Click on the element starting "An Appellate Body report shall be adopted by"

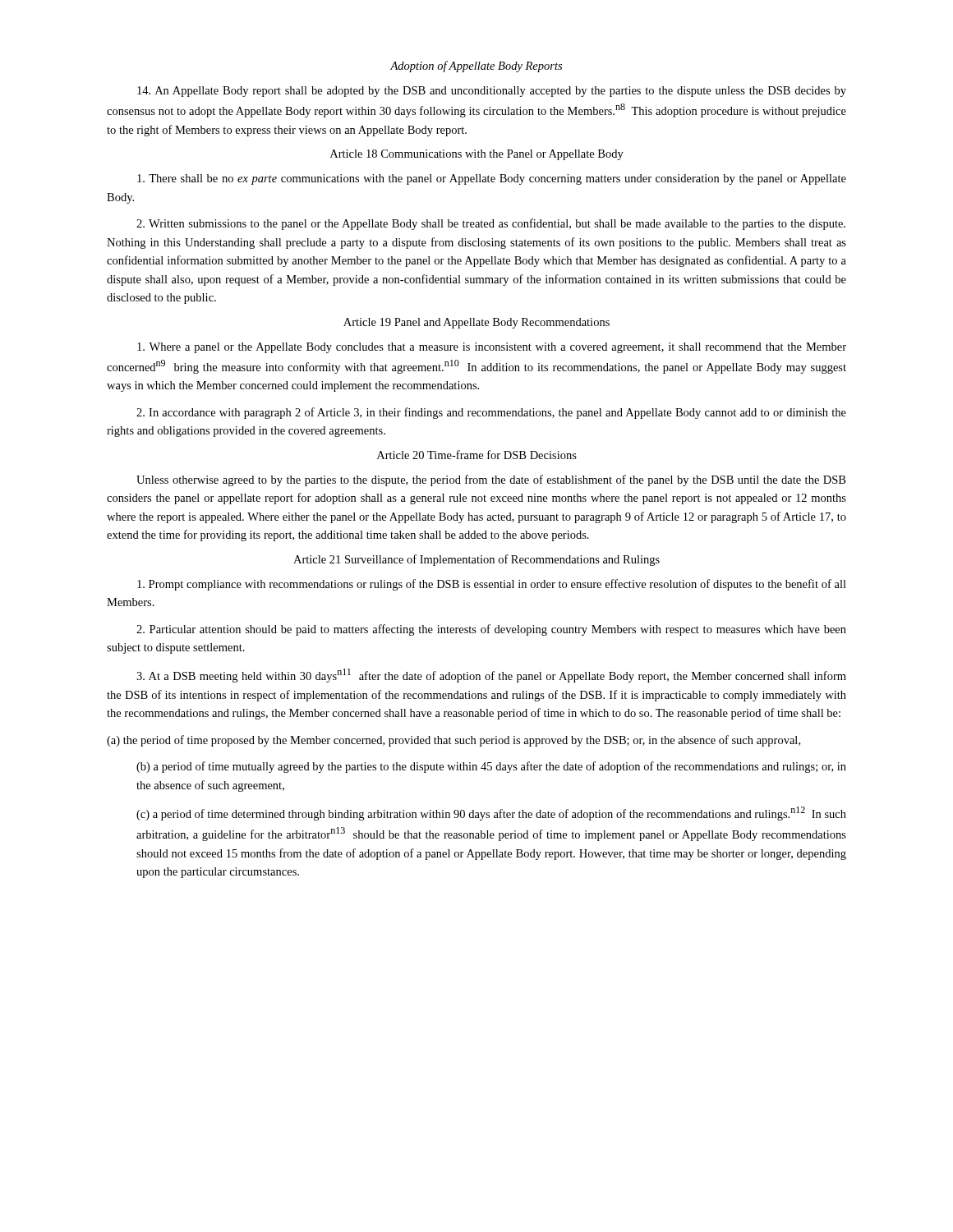[x=476, y=110]
